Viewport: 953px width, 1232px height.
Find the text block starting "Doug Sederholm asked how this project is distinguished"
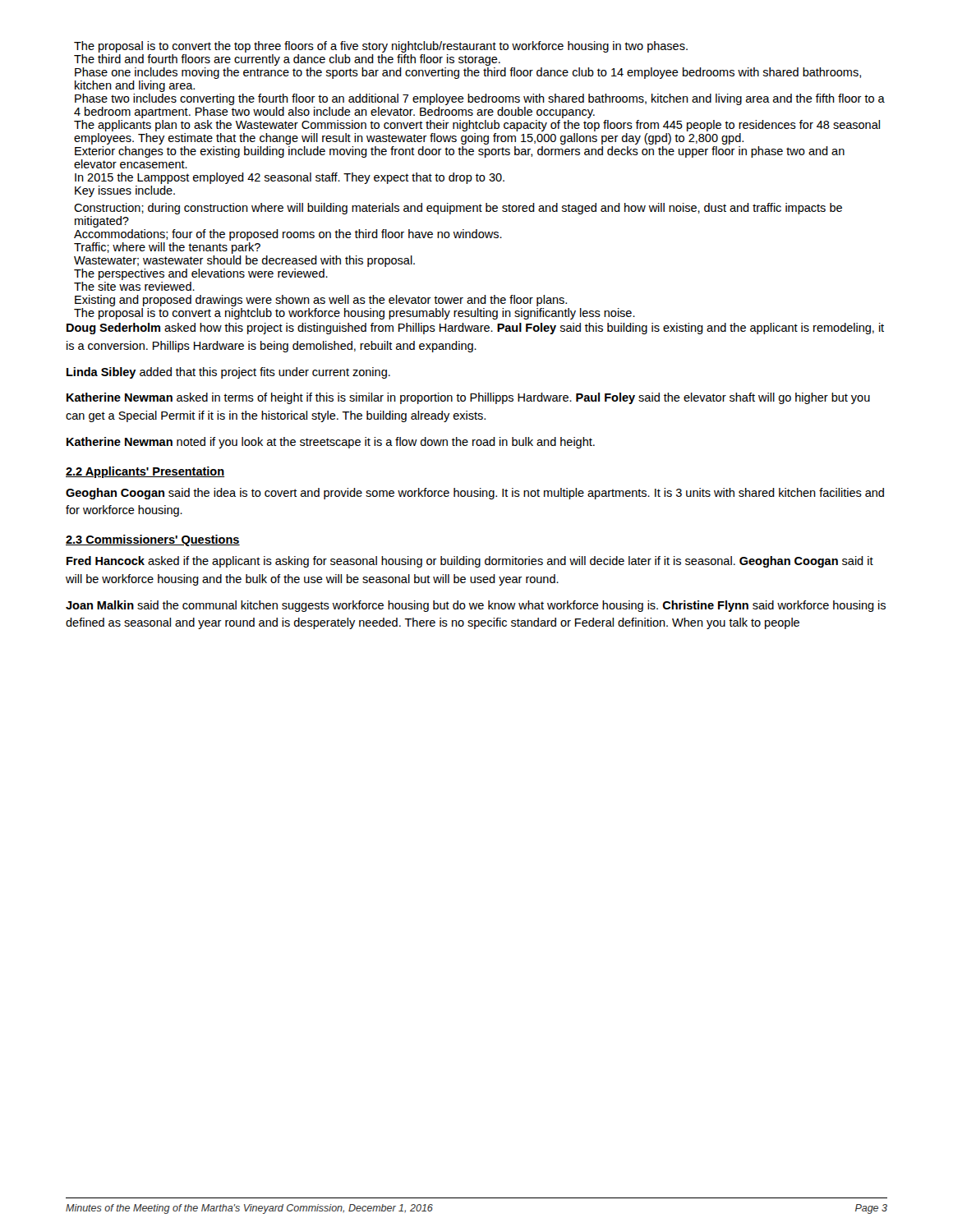point(475,337)
